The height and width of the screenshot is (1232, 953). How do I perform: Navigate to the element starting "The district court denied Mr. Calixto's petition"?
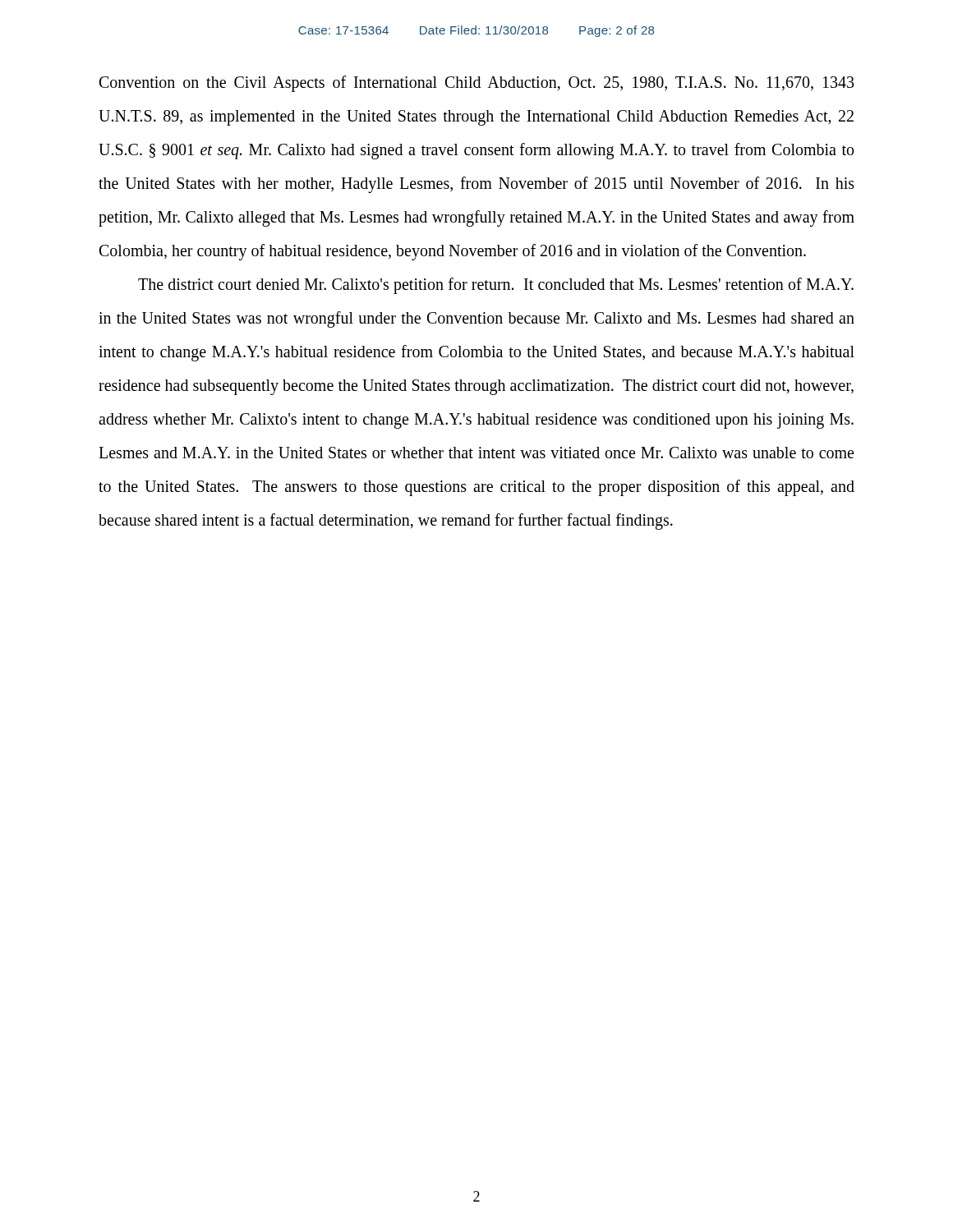[476, 402]
